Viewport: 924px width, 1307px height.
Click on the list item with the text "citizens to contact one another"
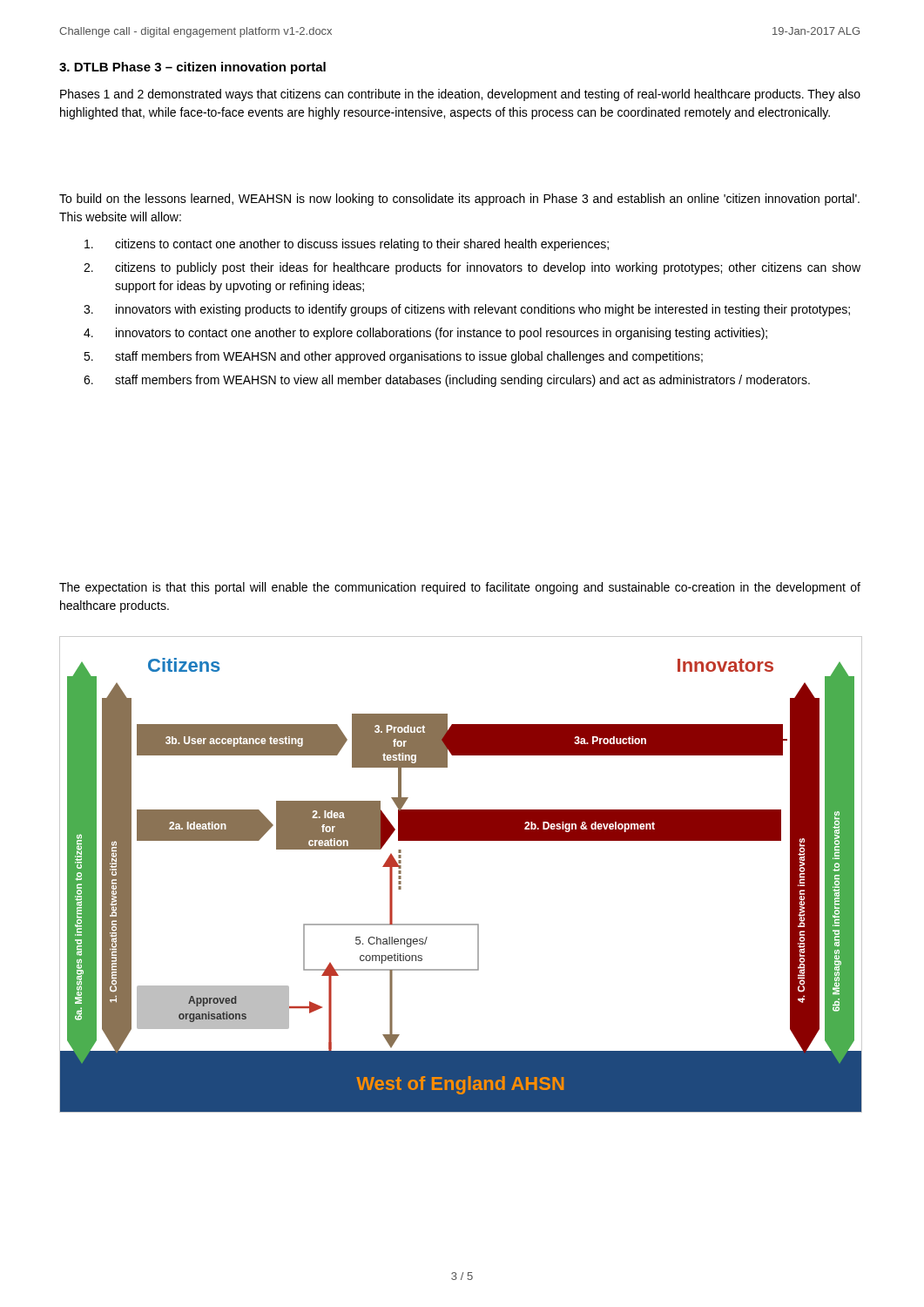click(460, 244)
